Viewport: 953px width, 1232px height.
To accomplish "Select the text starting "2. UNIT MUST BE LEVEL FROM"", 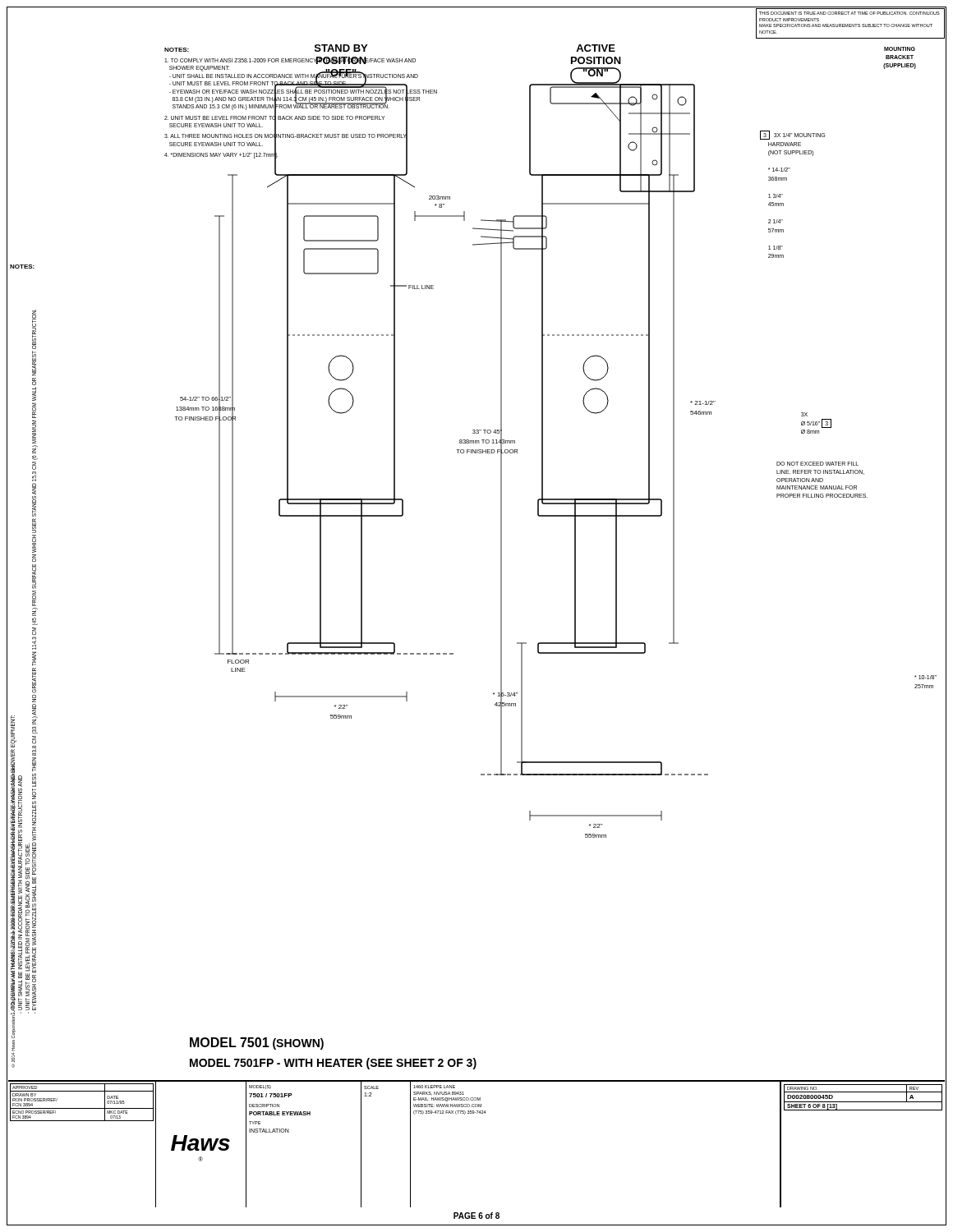I will click(275, 121).
